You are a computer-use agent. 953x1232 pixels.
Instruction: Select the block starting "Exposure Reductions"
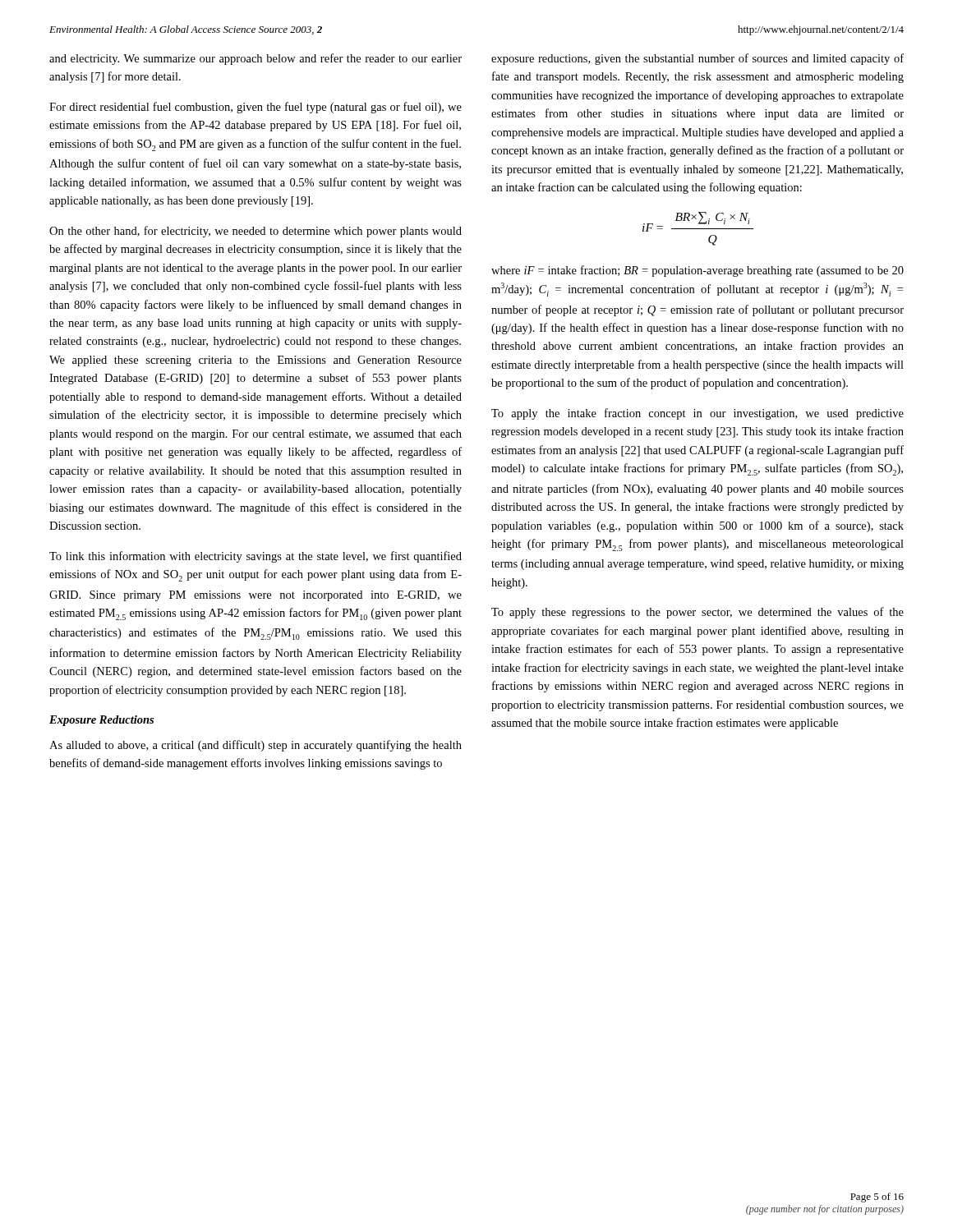click(101, 721)
